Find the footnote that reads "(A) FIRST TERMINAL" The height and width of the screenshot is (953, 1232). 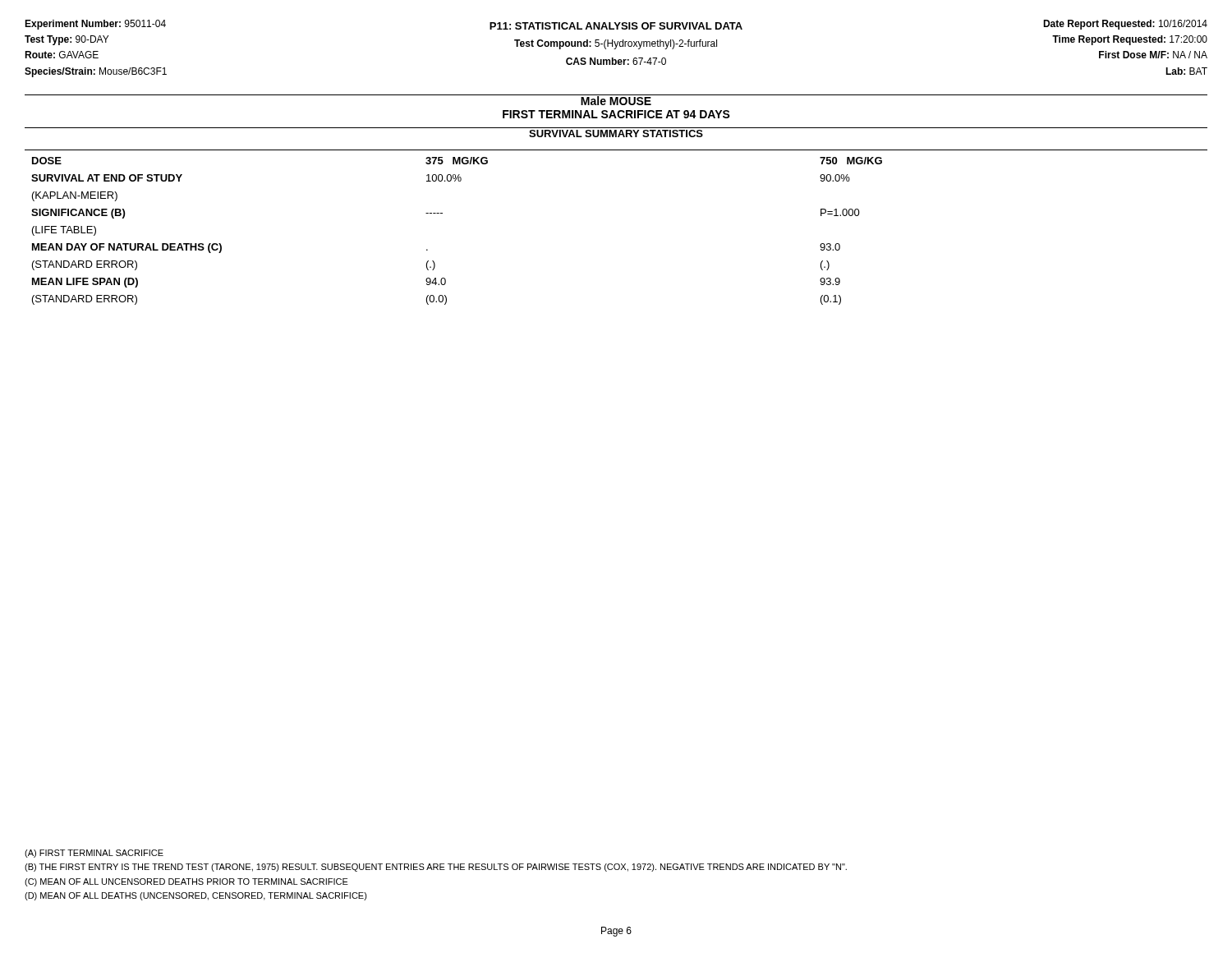click(x=94, y=852)
